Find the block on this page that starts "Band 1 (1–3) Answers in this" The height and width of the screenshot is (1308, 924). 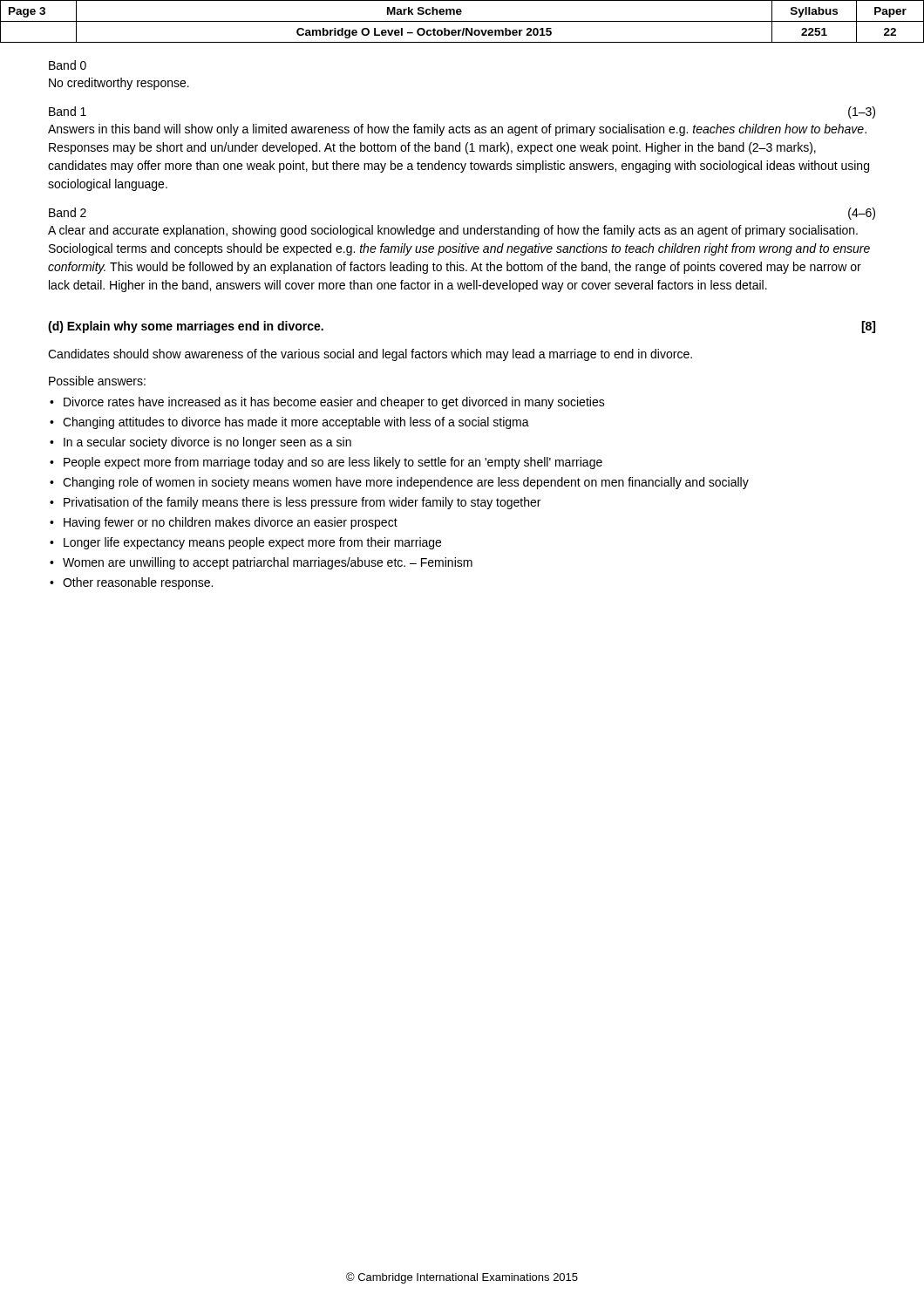point(462,149)
